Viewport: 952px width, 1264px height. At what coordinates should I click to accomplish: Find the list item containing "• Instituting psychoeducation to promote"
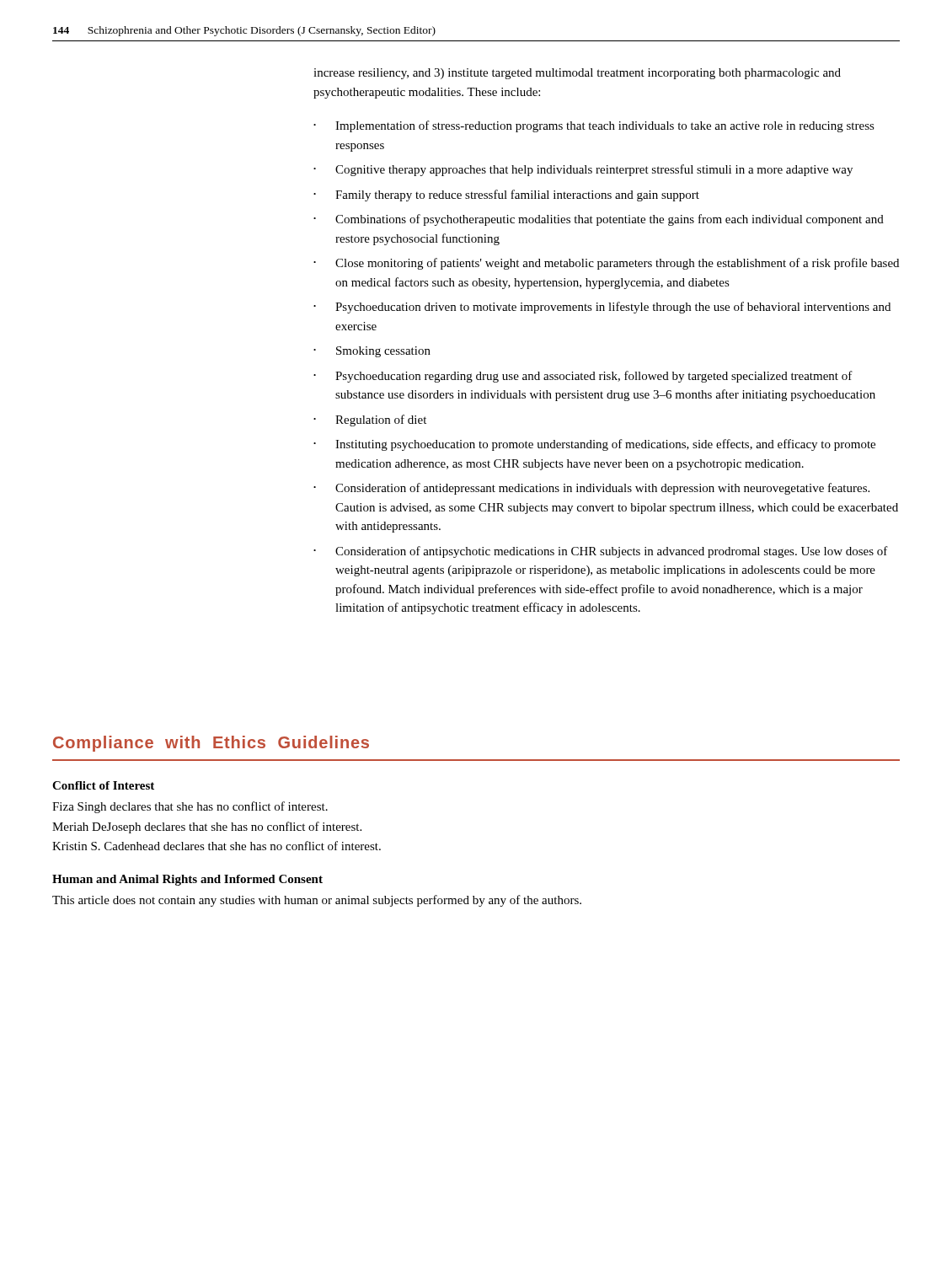[607, 454]
